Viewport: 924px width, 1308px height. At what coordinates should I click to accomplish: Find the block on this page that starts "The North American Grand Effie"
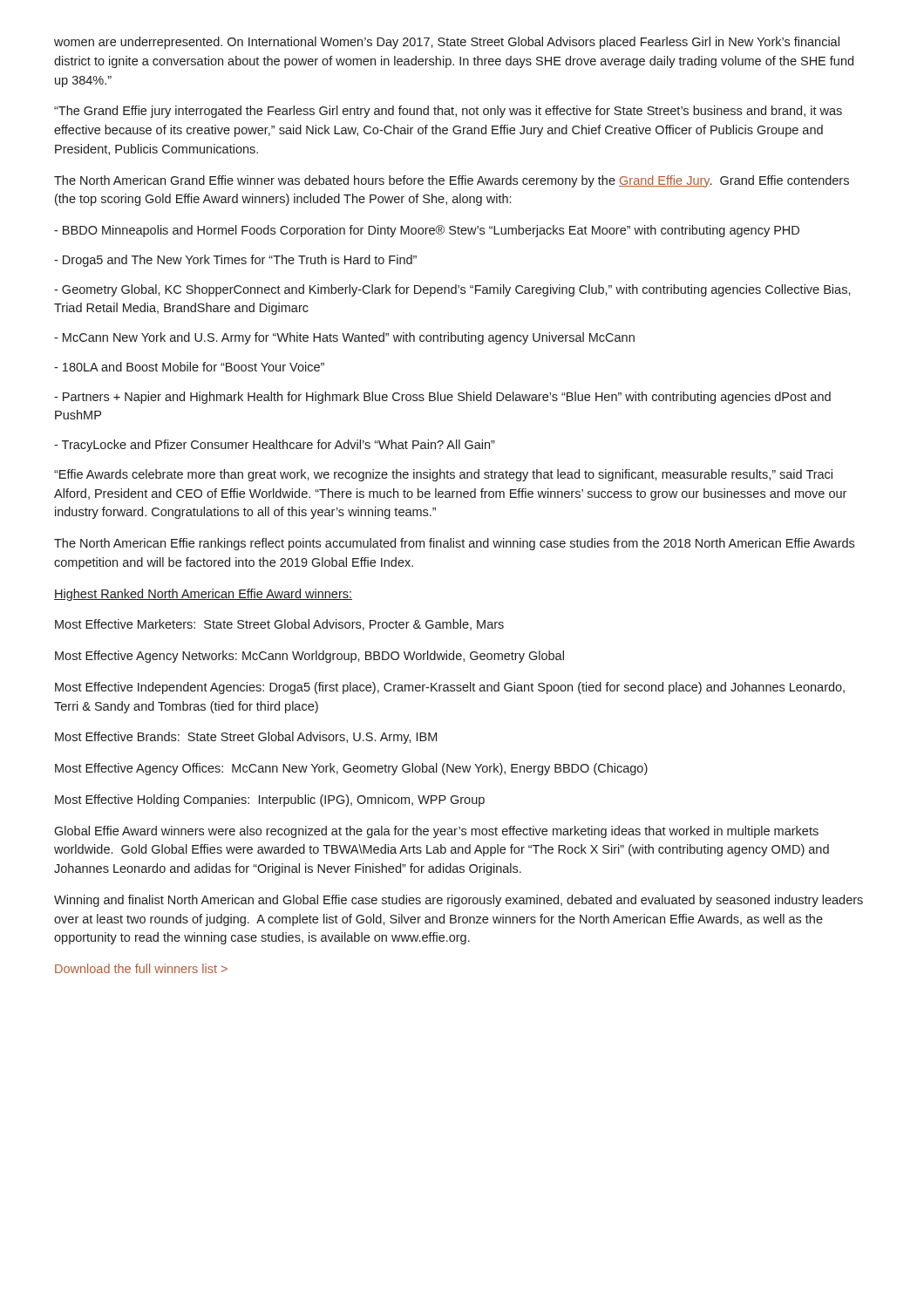pyautogui.click(x=452, y=190)
